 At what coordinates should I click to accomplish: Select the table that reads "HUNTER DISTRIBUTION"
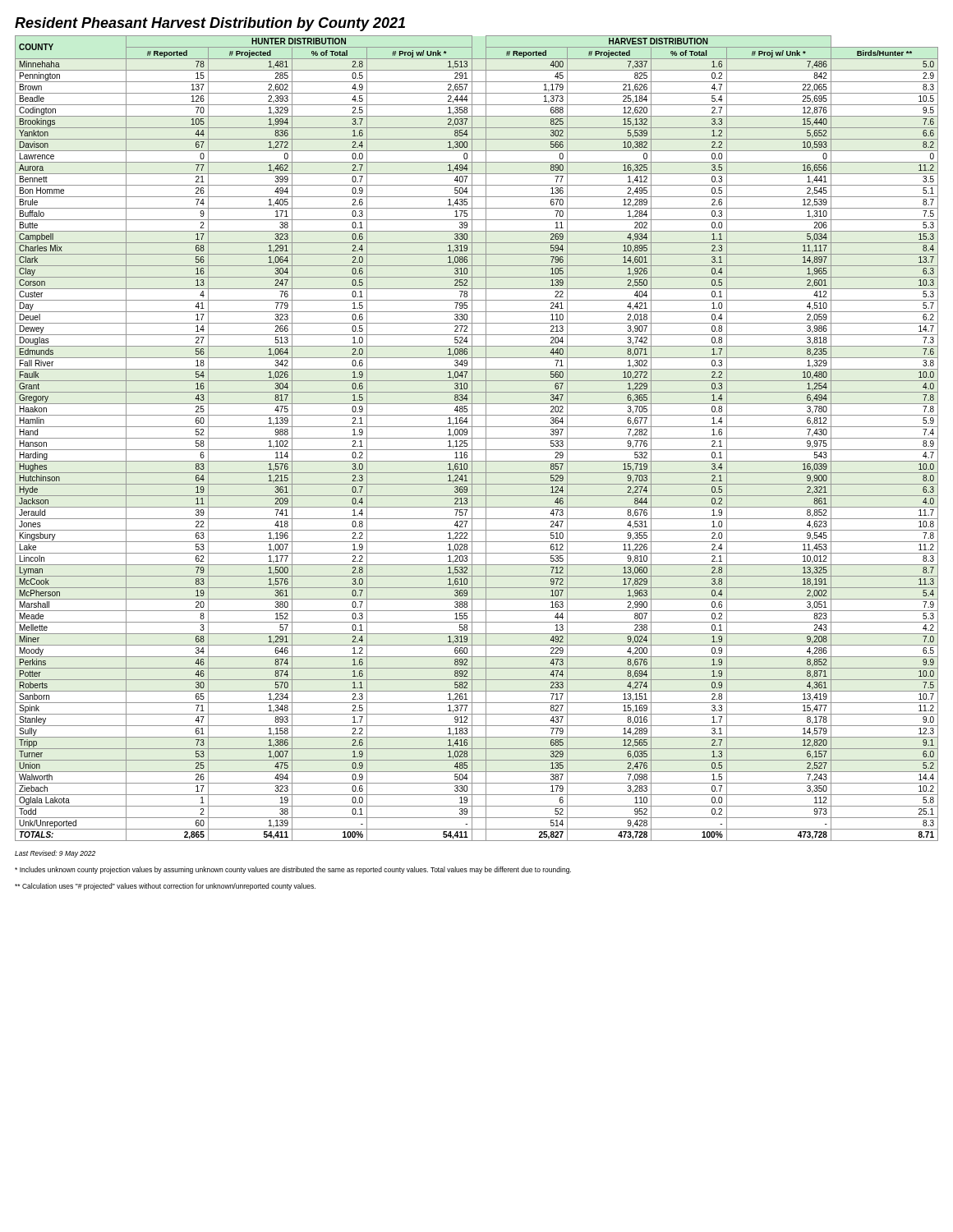pos(476,438)
